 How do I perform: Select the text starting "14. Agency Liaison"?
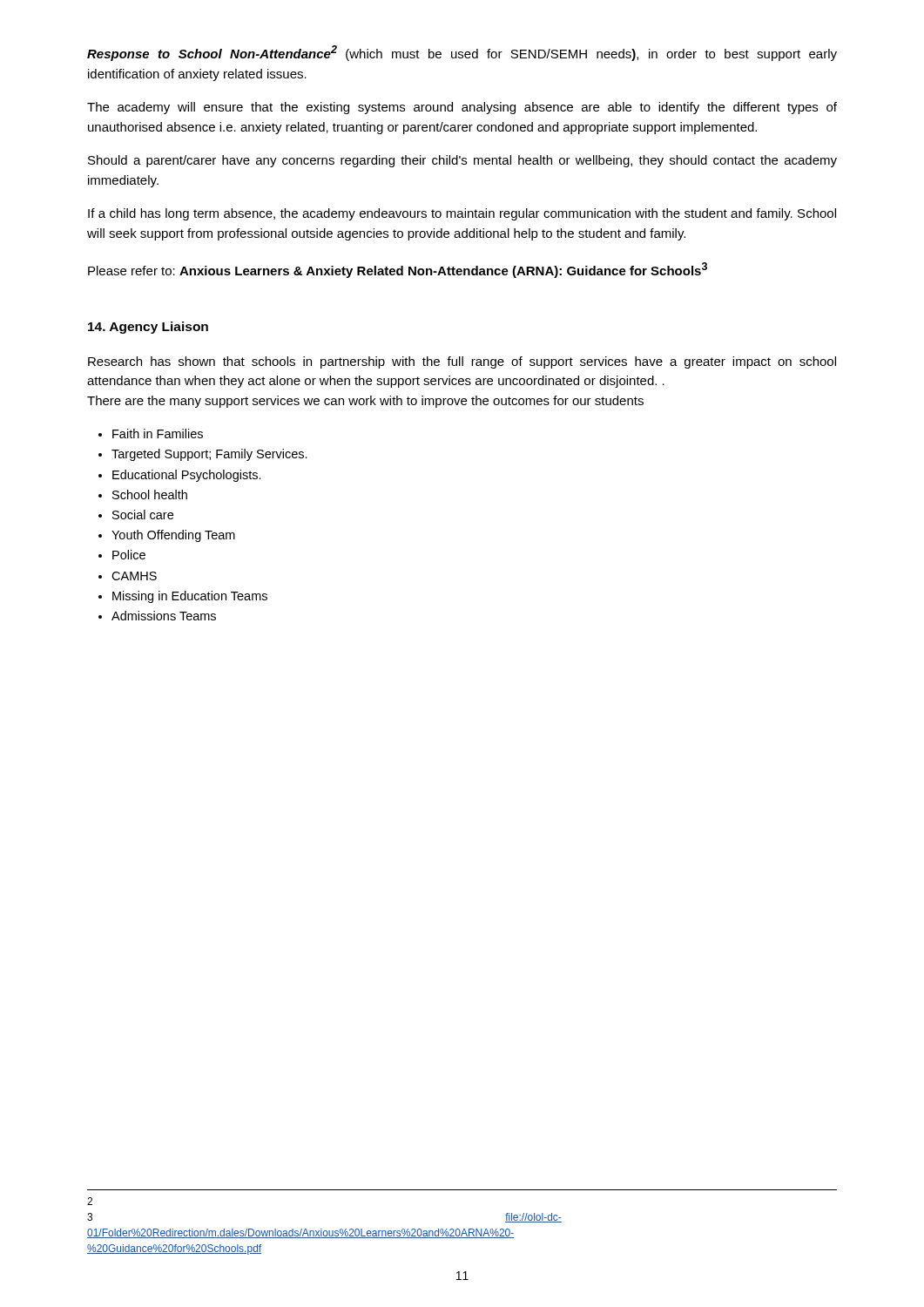(148, 328)
